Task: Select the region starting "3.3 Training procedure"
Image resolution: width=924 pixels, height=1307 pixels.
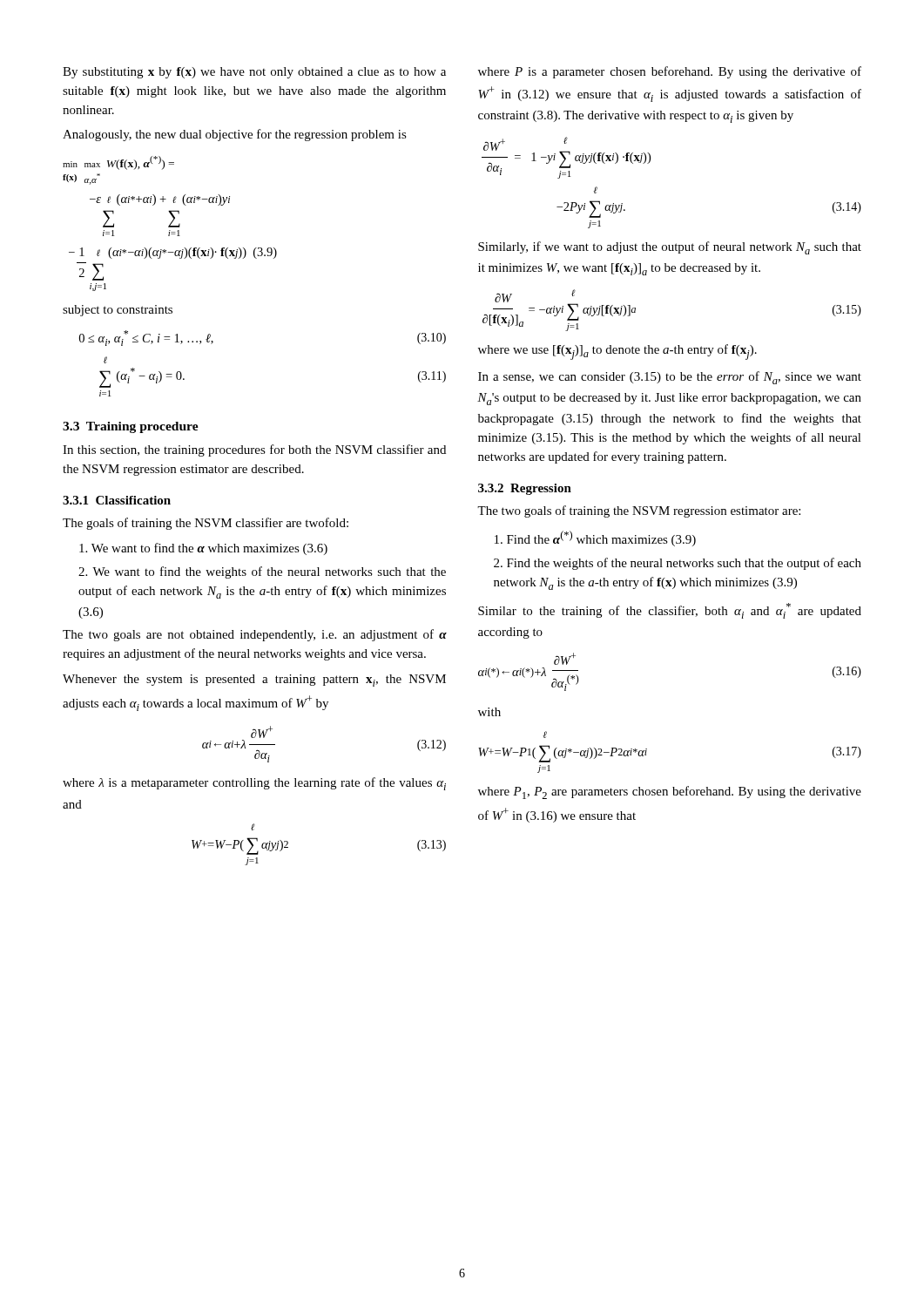Action: tap(130, 425)
